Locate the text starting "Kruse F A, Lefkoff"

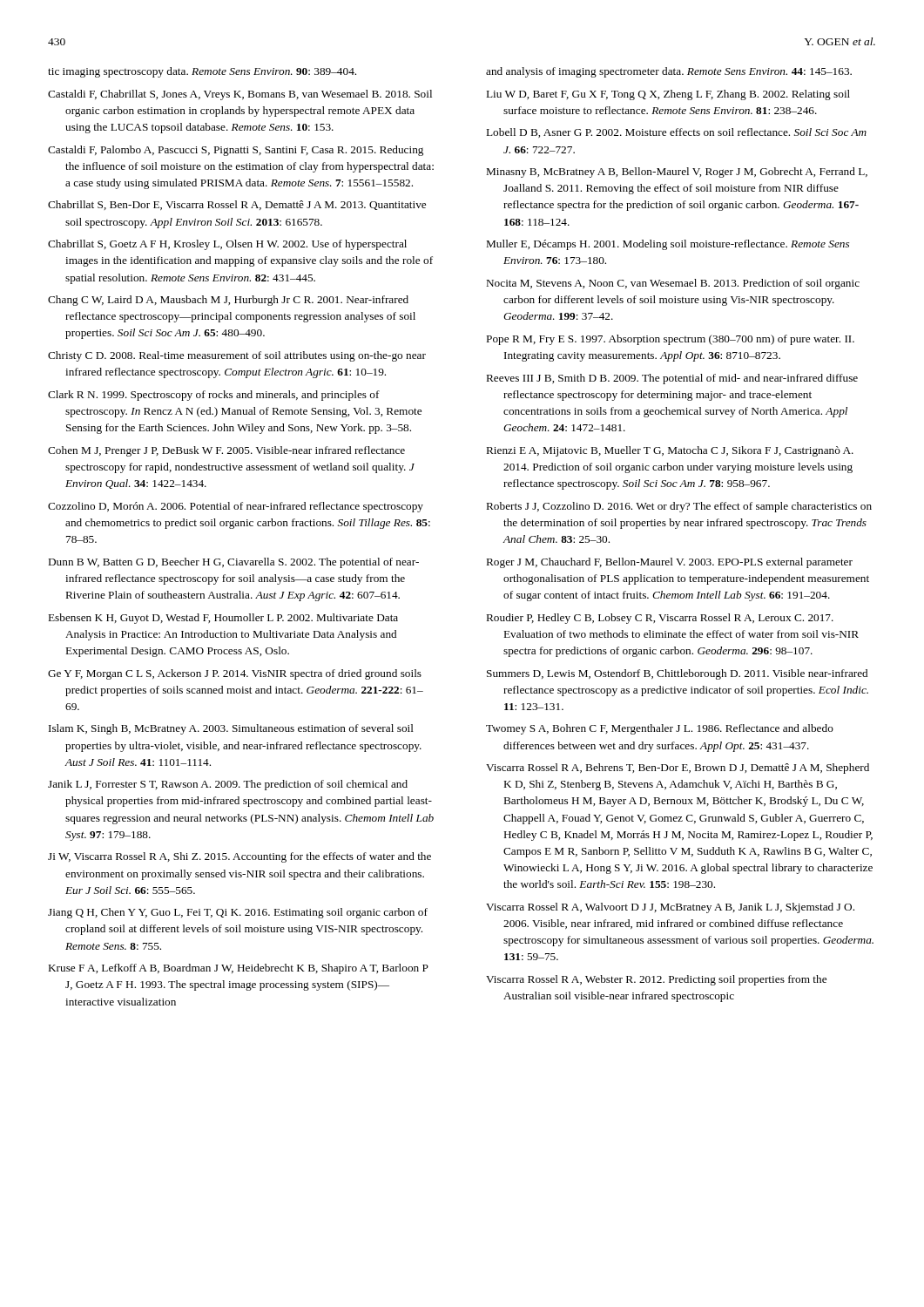(238, 984)
